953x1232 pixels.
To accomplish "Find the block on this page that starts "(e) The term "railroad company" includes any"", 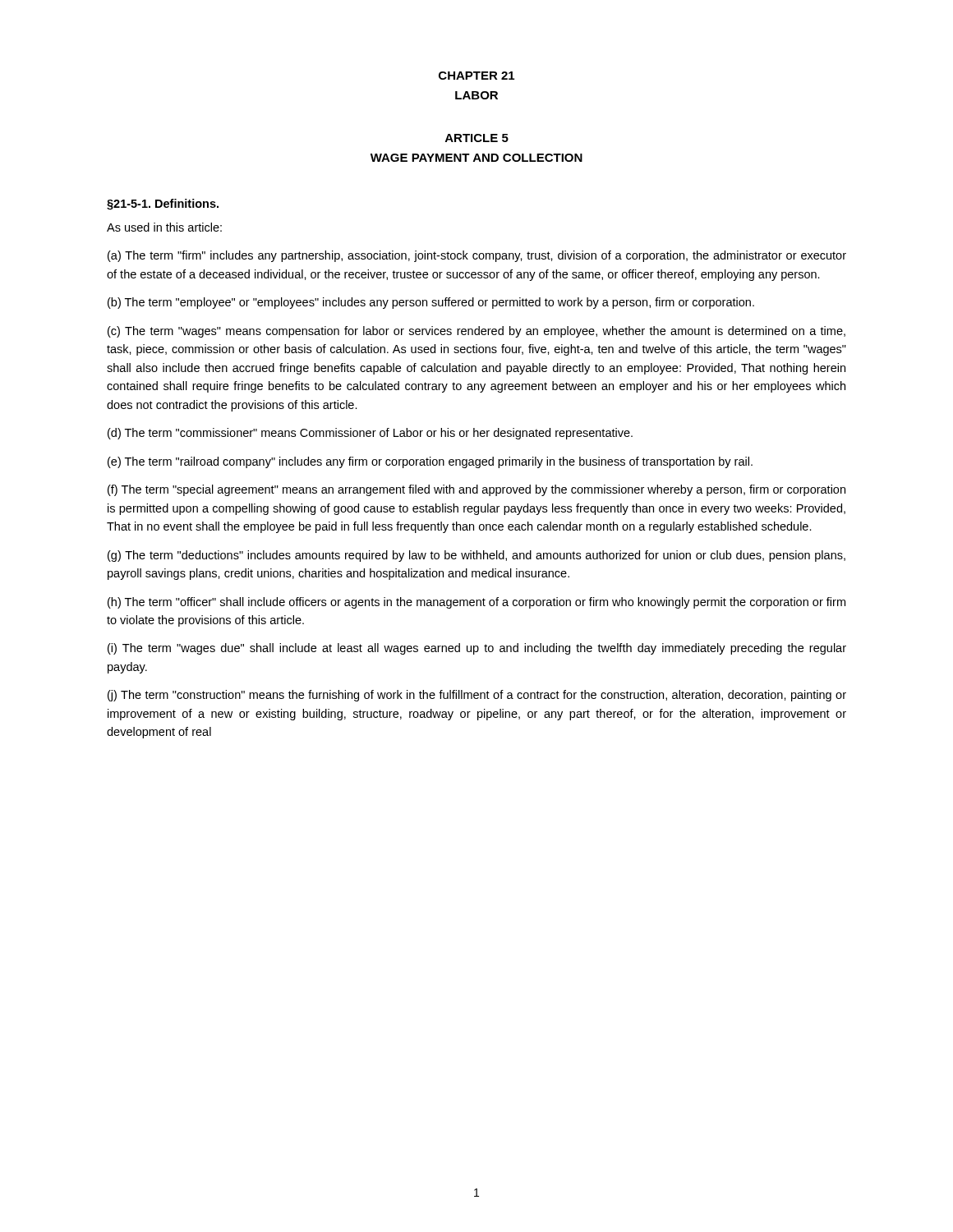I will coord(430,461).
